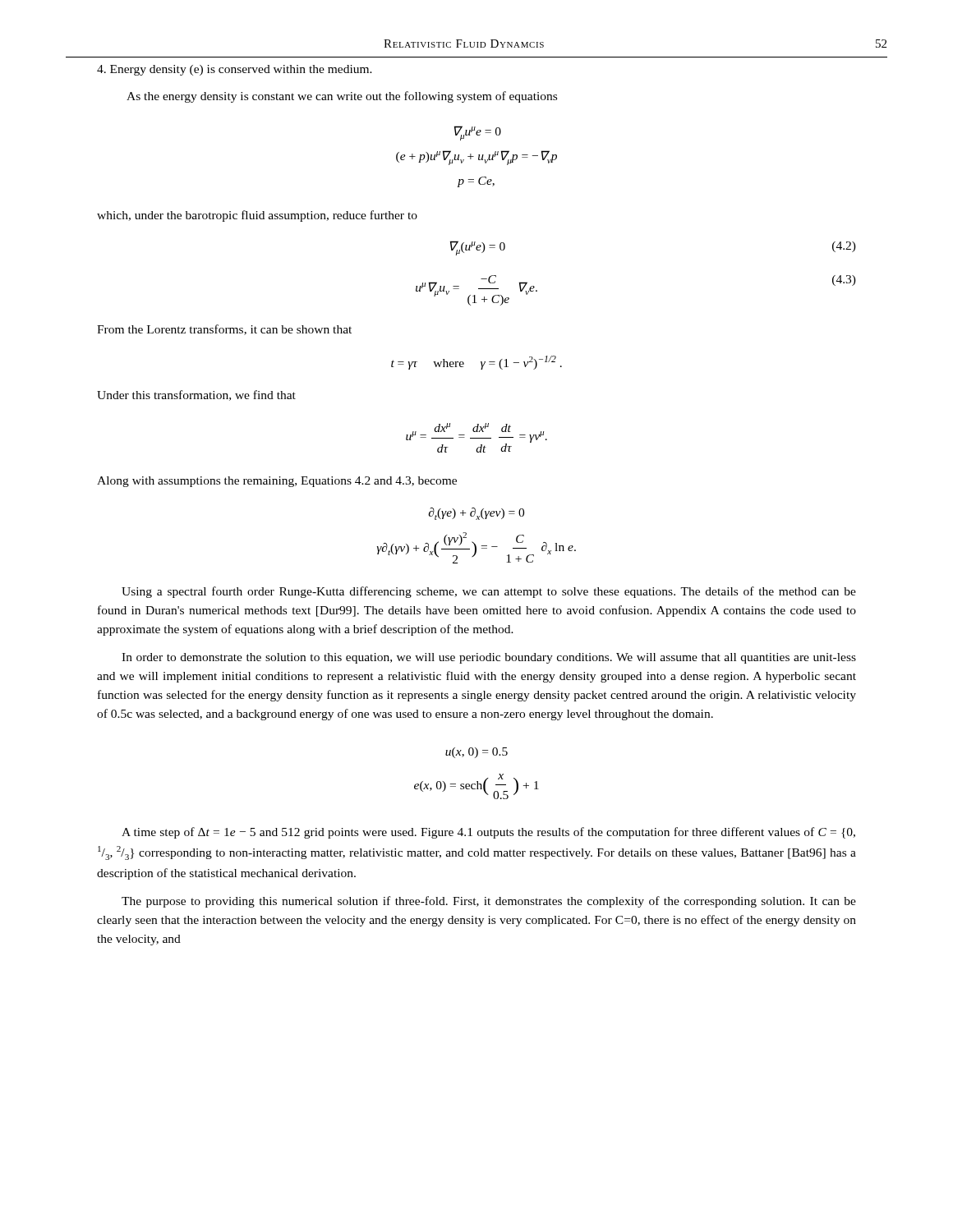Where is the passage that starts "Using a spectral fourth order Runge-Kutta"?
Image resolution: width=953 pixels, height=1232 pixels.
(476, 610)
